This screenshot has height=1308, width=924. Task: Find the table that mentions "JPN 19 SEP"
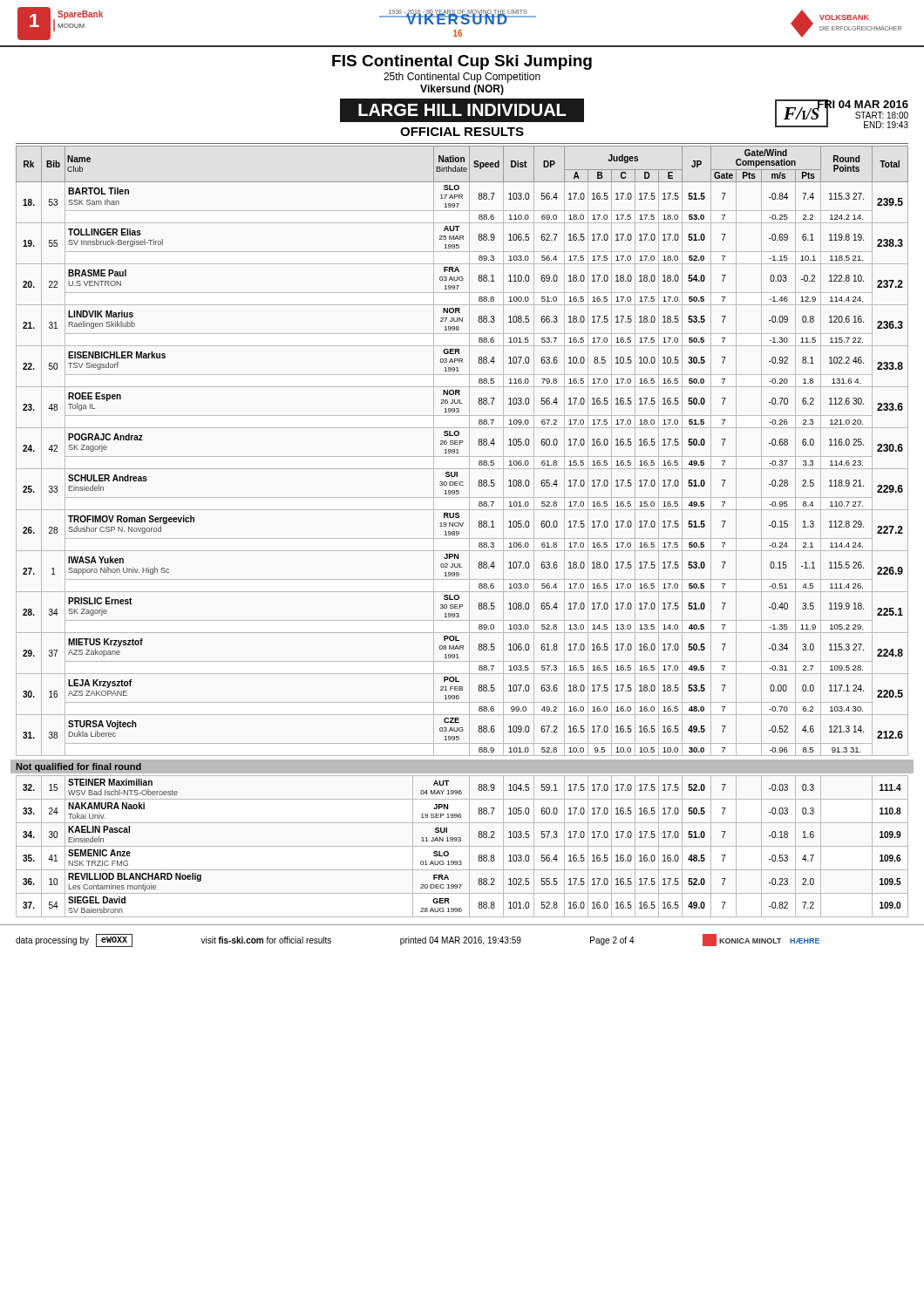coord(462,846)
